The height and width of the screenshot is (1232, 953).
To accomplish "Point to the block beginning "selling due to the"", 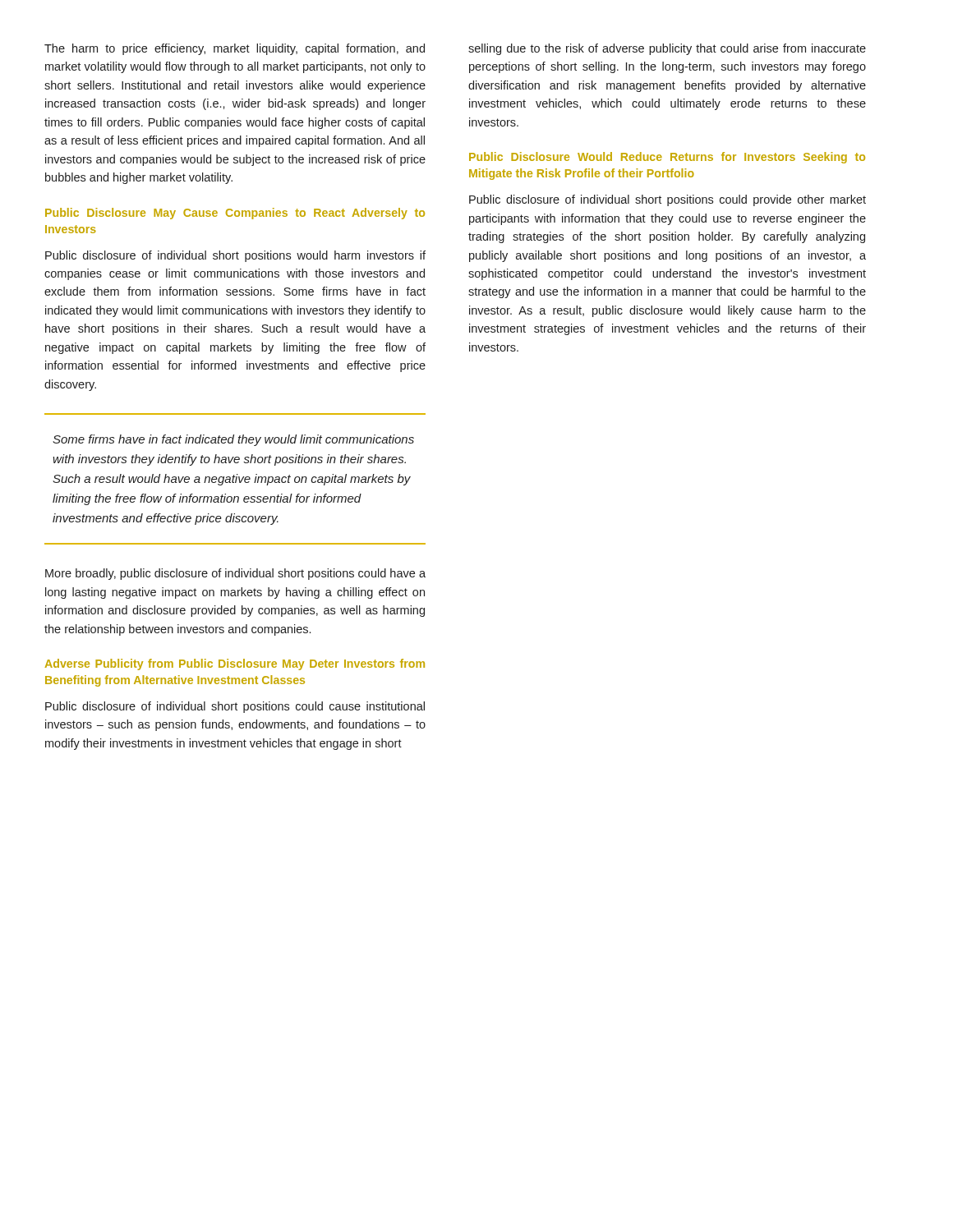I will (667, 86).
